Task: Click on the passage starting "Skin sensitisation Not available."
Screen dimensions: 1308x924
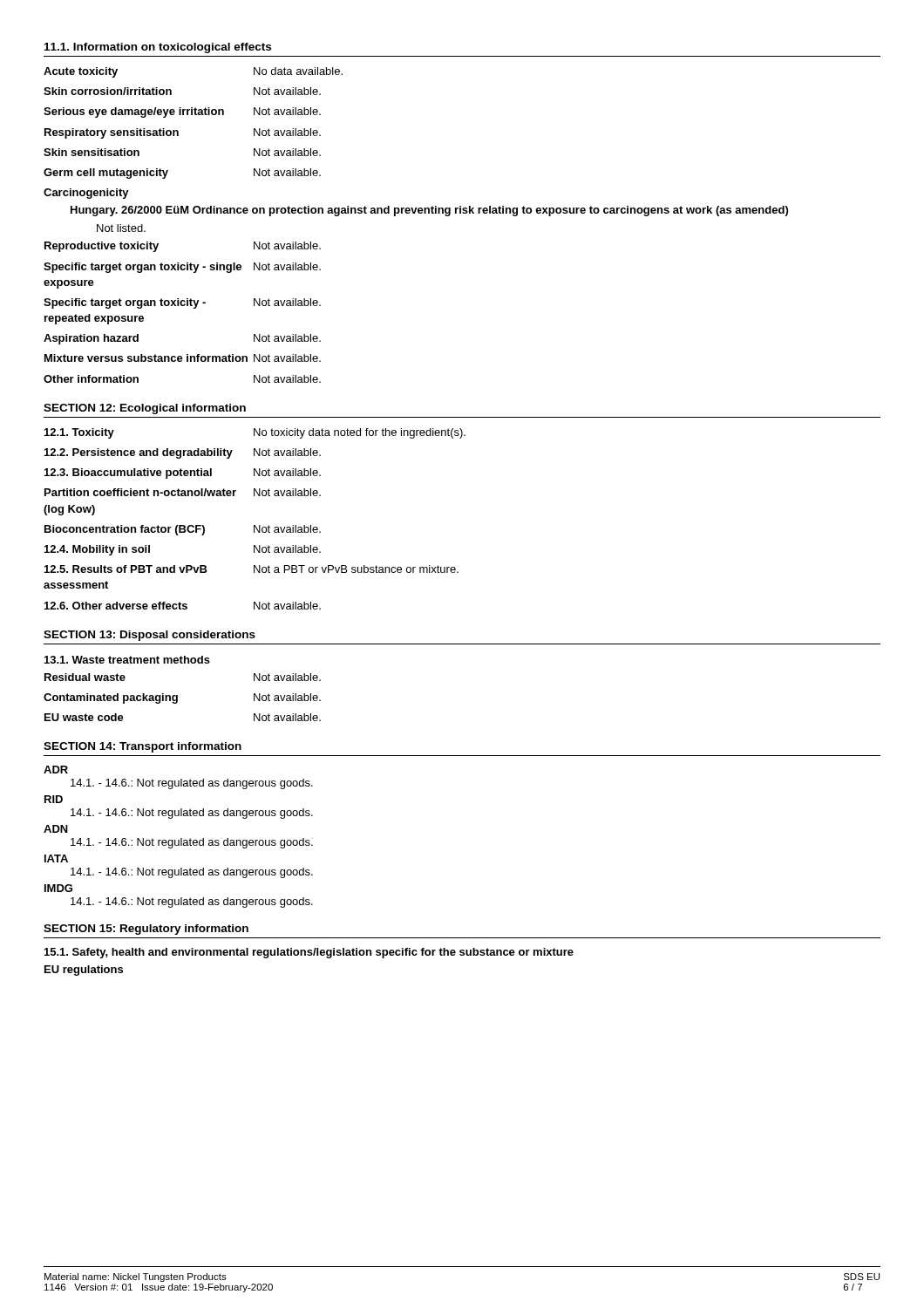Action: click(x=93, y=152)
